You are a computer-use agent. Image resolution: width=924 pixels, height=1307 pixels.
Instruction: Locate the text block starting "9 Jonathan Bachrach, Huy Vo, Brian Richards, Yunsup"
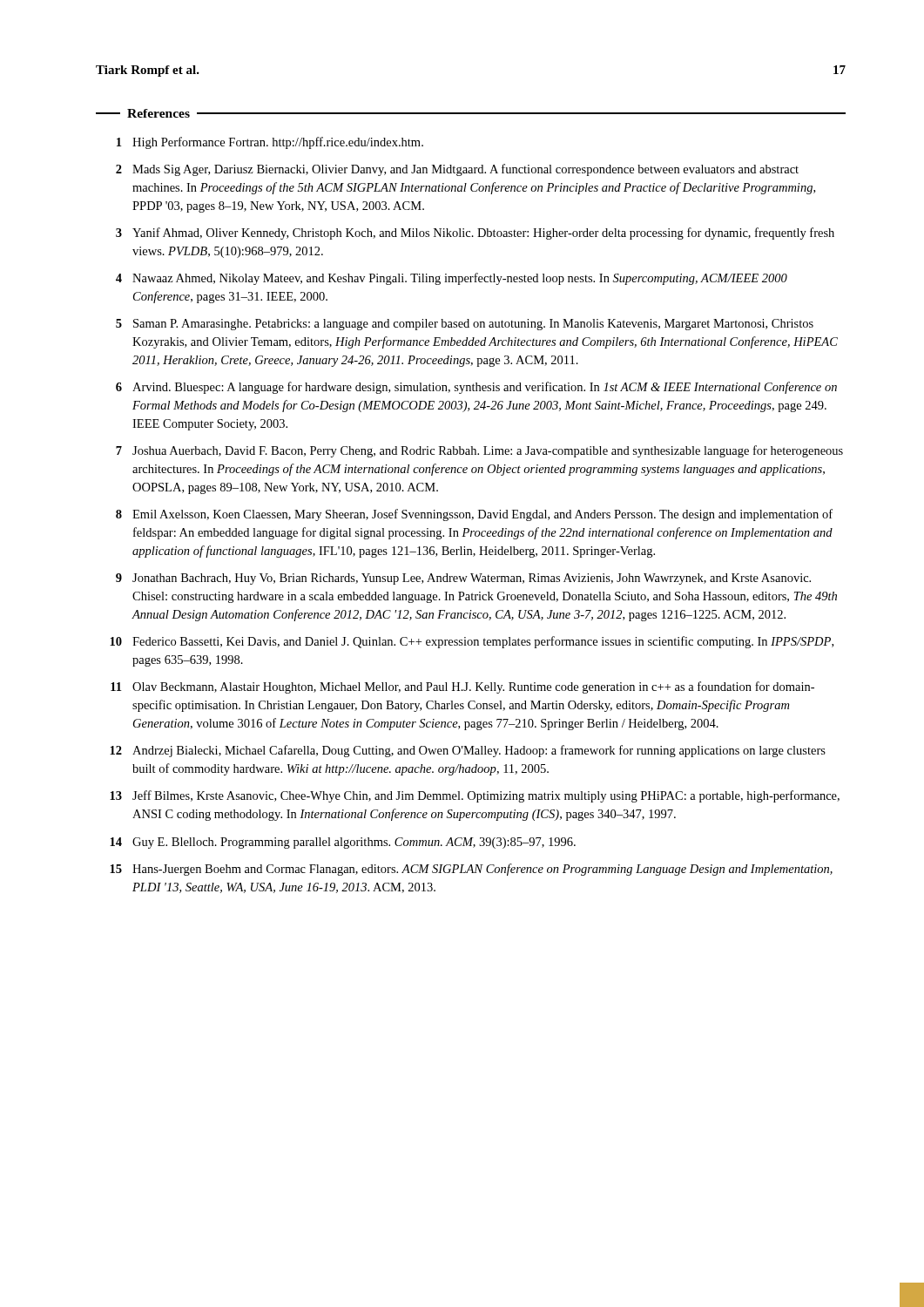point(471,597)
